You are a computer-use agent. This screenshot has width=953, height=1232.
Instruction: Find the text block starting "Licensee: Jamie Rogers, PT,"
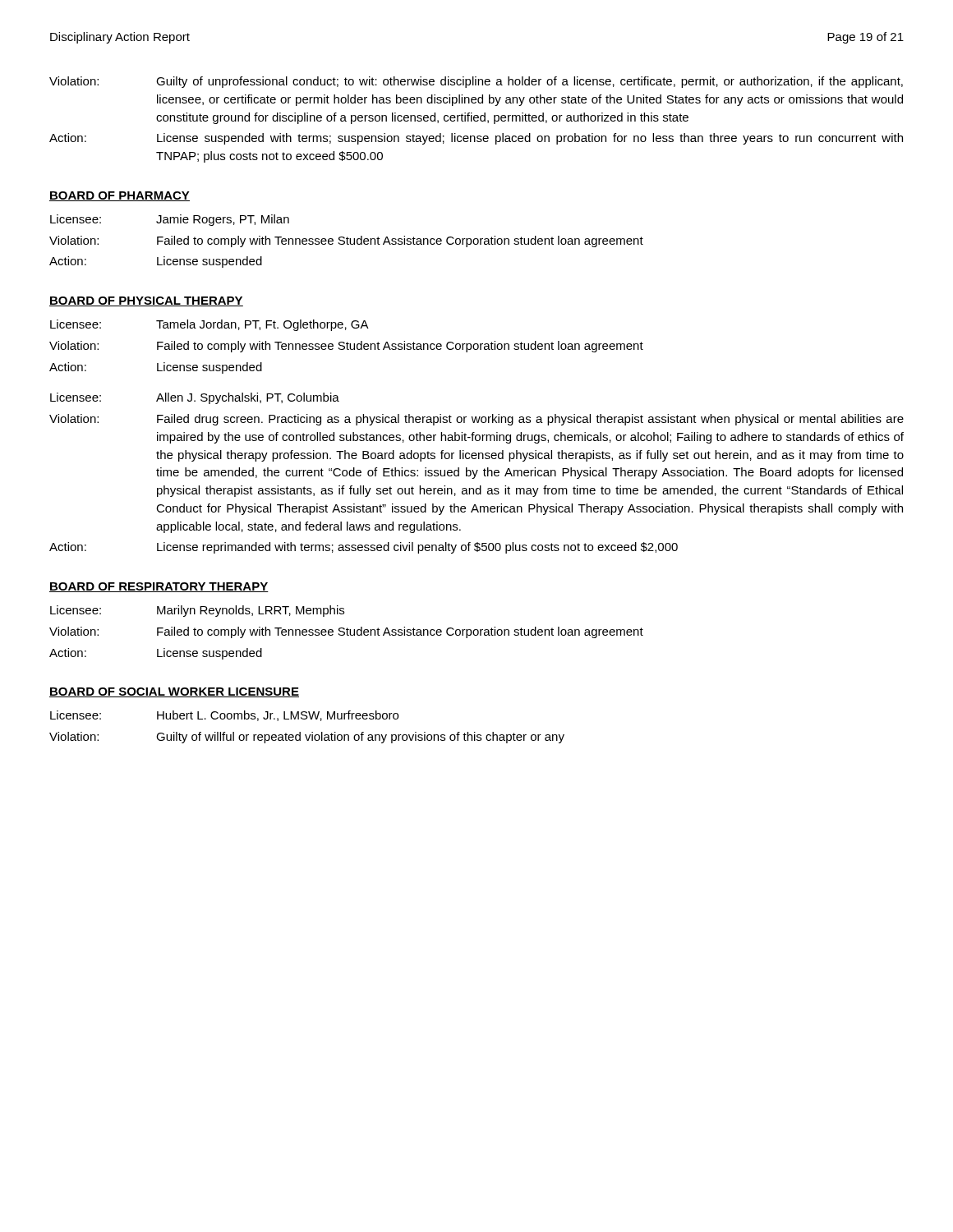170,220
